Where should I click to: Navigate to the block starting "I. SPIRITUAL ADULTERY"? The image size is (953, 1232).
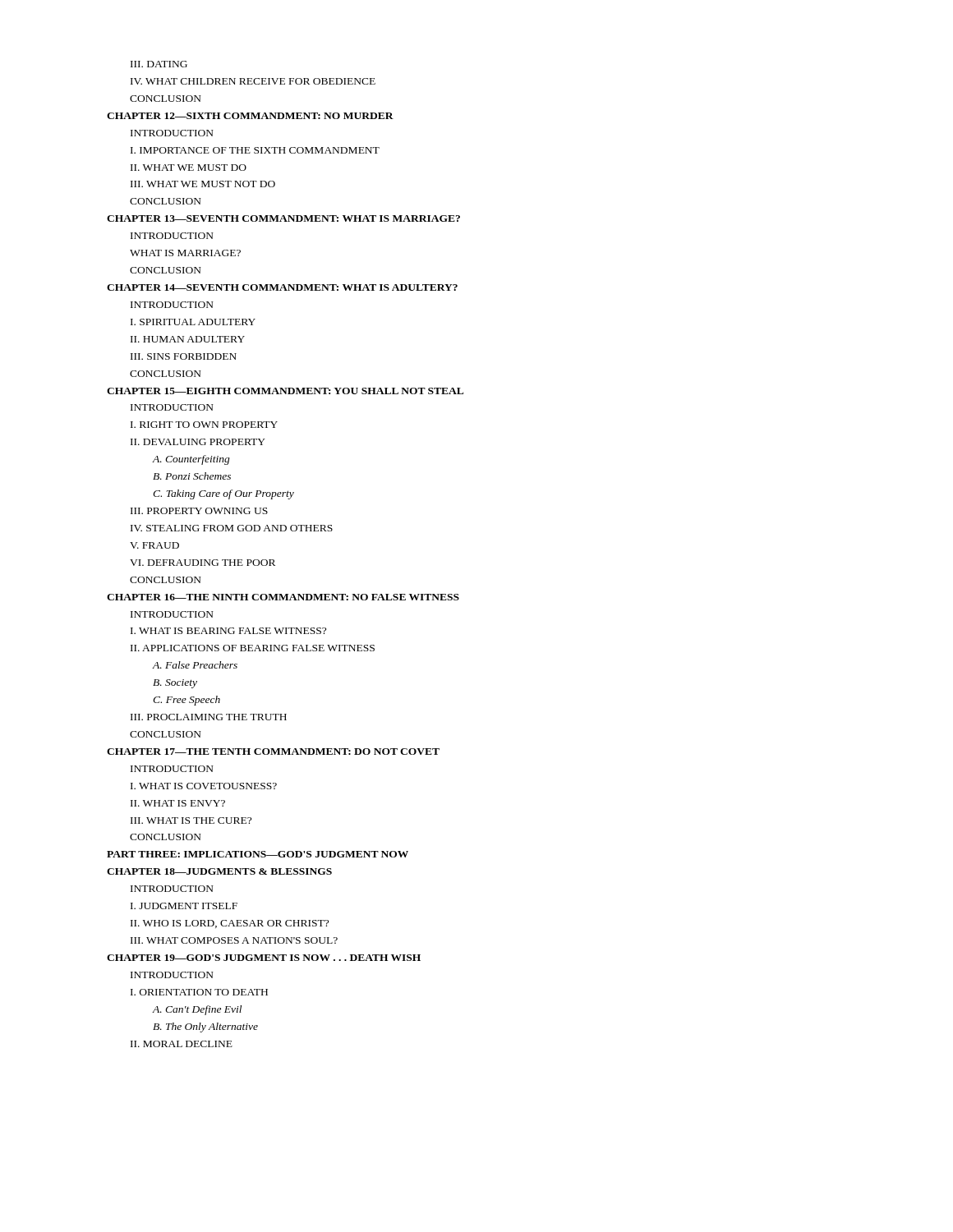[x=193, y=321]
